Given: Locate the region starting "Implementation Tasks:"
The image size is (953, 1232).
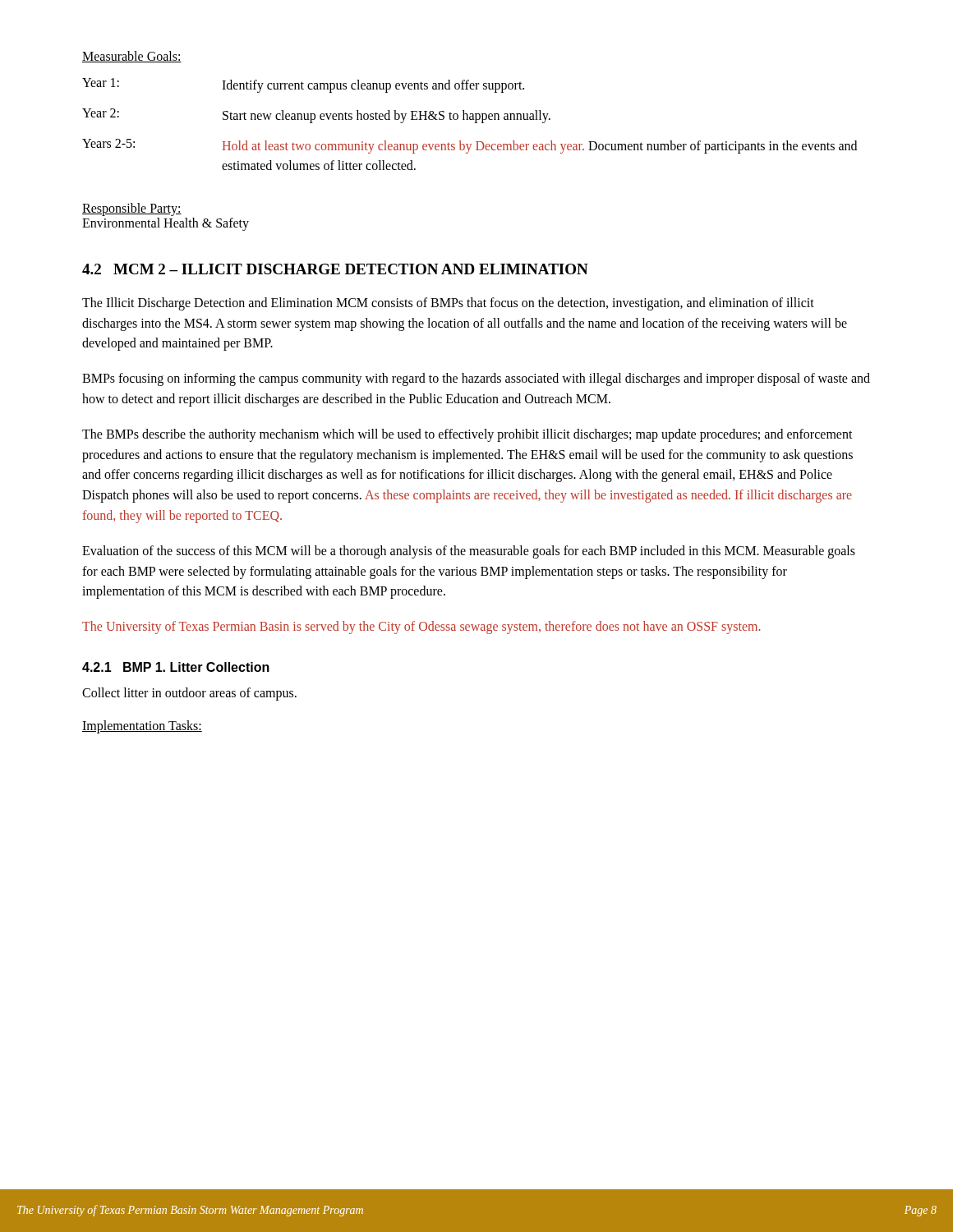Looking at the screenshot, I should (142, 725).
